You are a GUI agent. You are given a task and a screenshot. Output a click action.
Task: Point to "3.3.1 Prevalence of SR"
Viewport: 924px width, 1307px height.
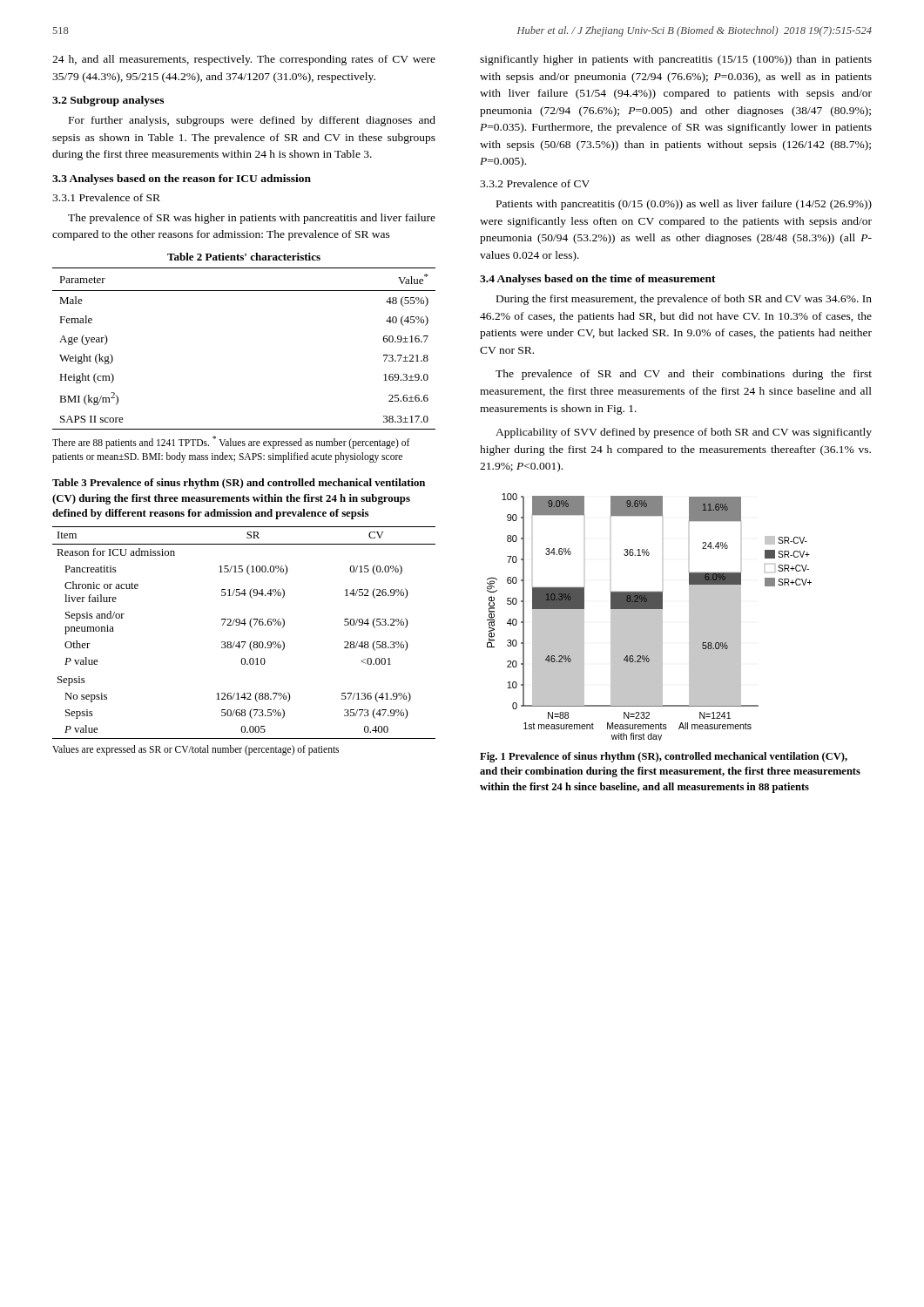coord(106,197)
